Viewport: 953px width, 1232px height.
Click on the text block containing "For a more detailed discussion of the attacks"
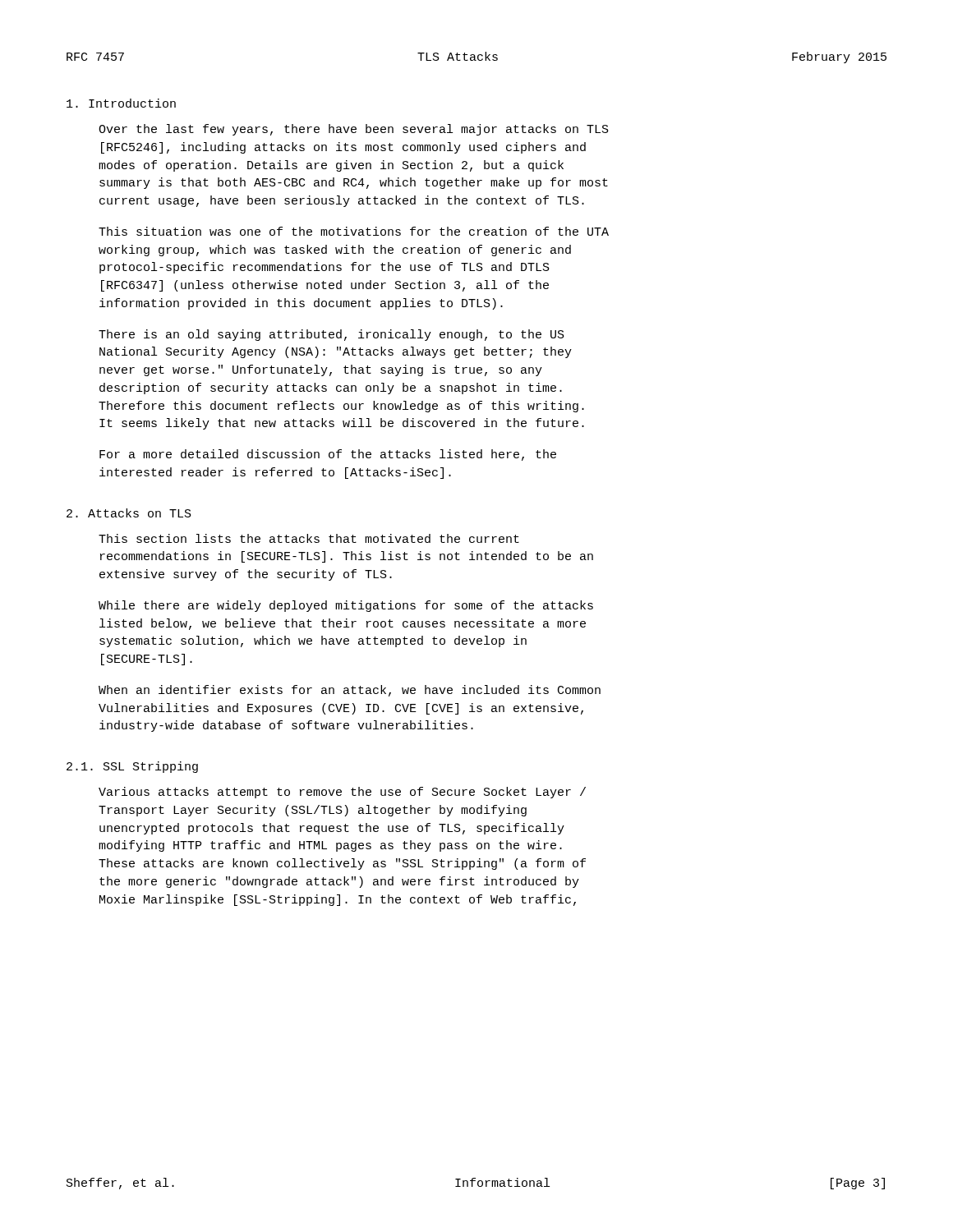(x=328, y=464)
